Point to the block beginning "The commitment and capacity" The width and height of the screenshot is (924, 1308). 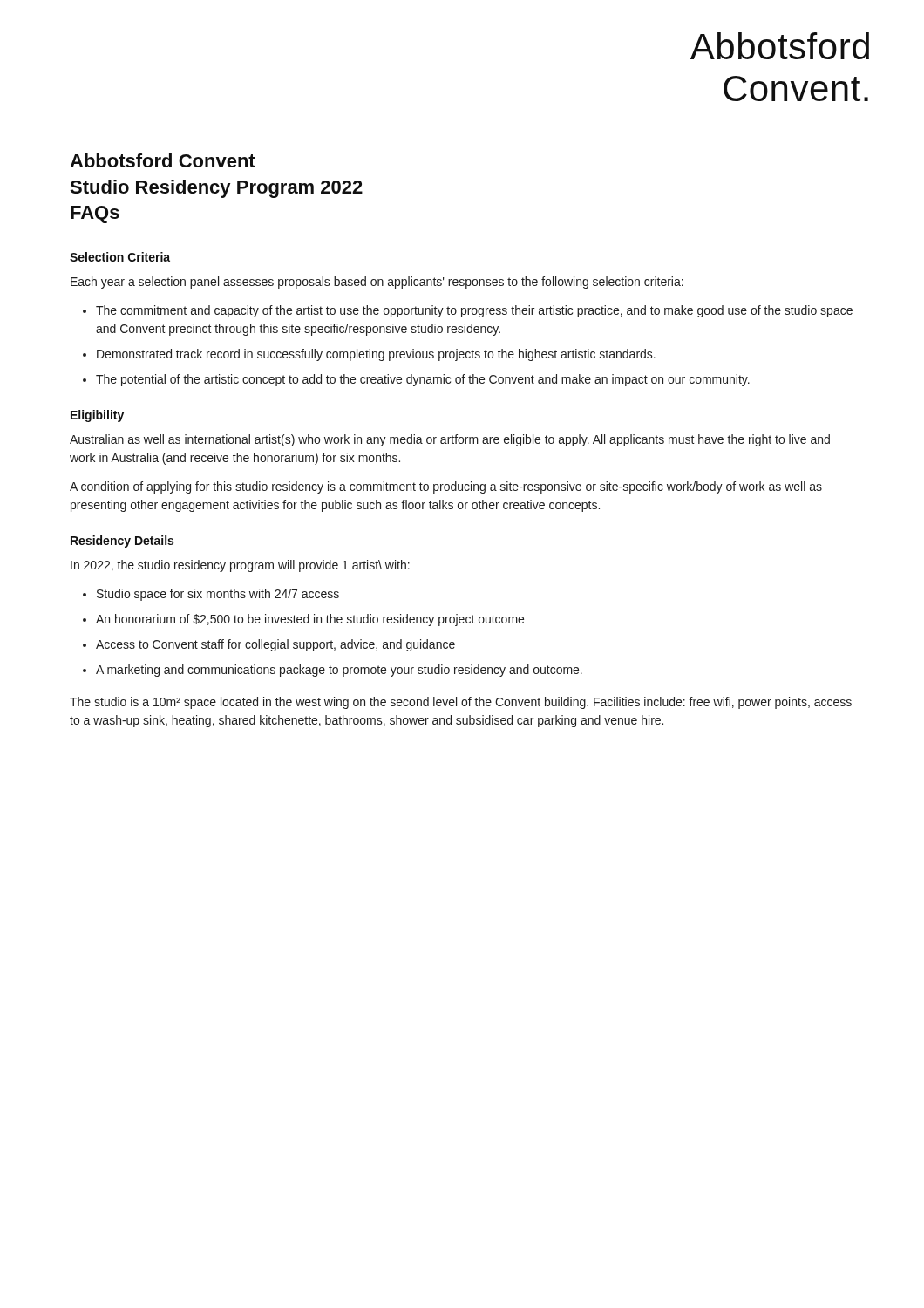click(474, 320)
